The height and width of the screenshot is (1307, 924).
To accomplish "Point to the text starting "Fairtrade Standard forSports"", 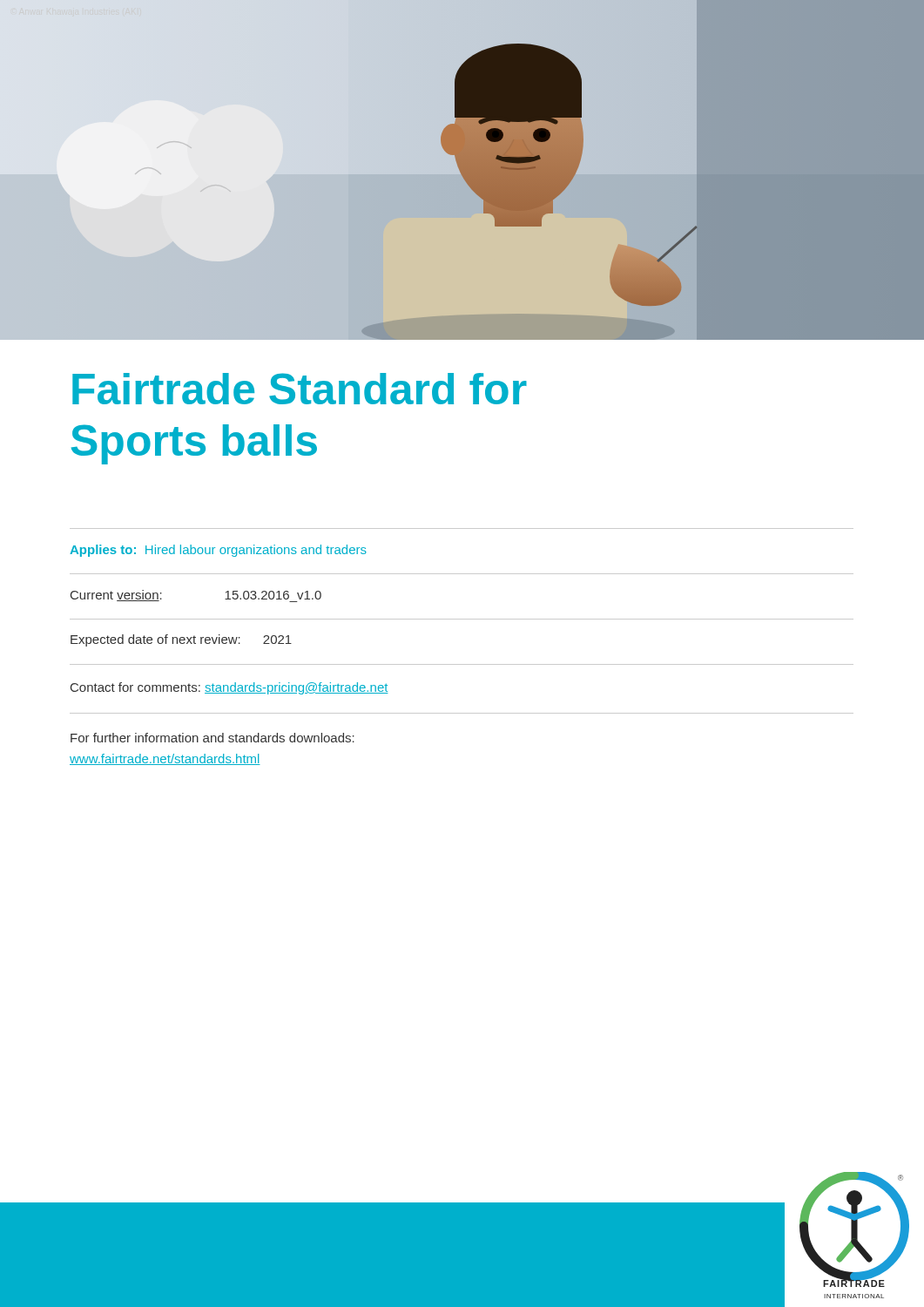I will click(444, 416).
